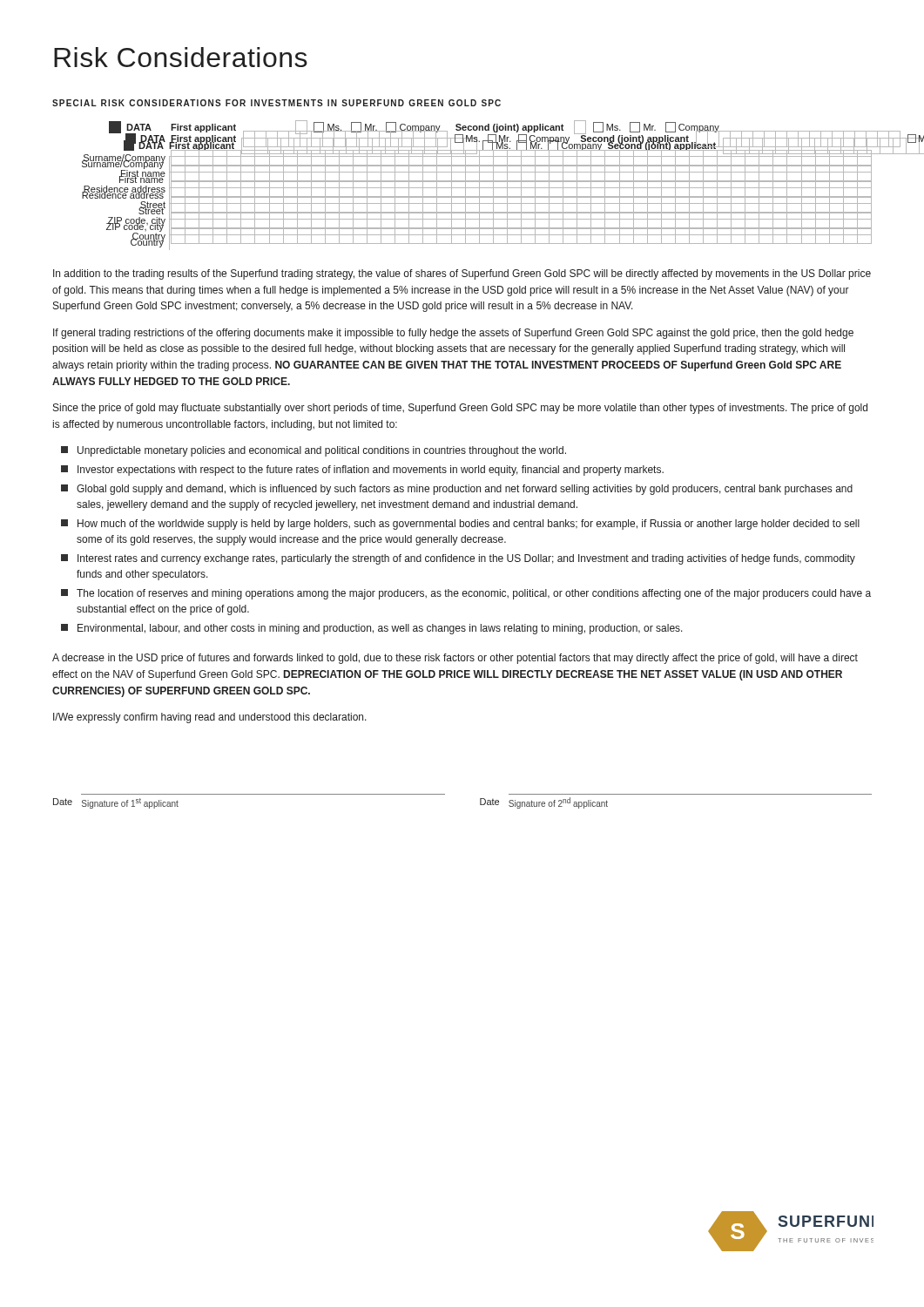Where does it say "Risk Considerations"?
924x1307 pixels.
pos(181,57)
